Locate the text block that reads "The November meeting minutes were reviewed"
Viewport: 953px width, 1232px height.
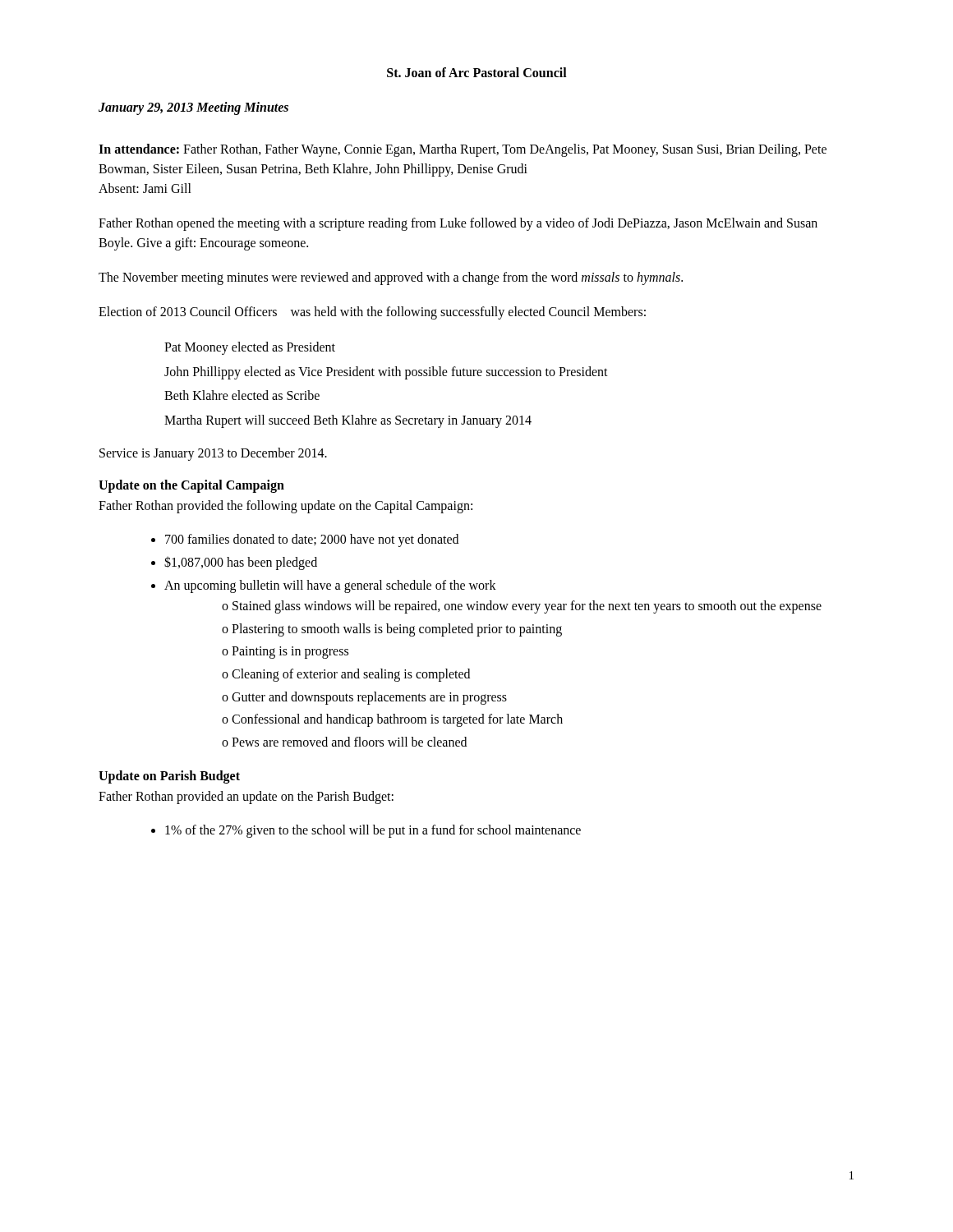tap(391, 277)
